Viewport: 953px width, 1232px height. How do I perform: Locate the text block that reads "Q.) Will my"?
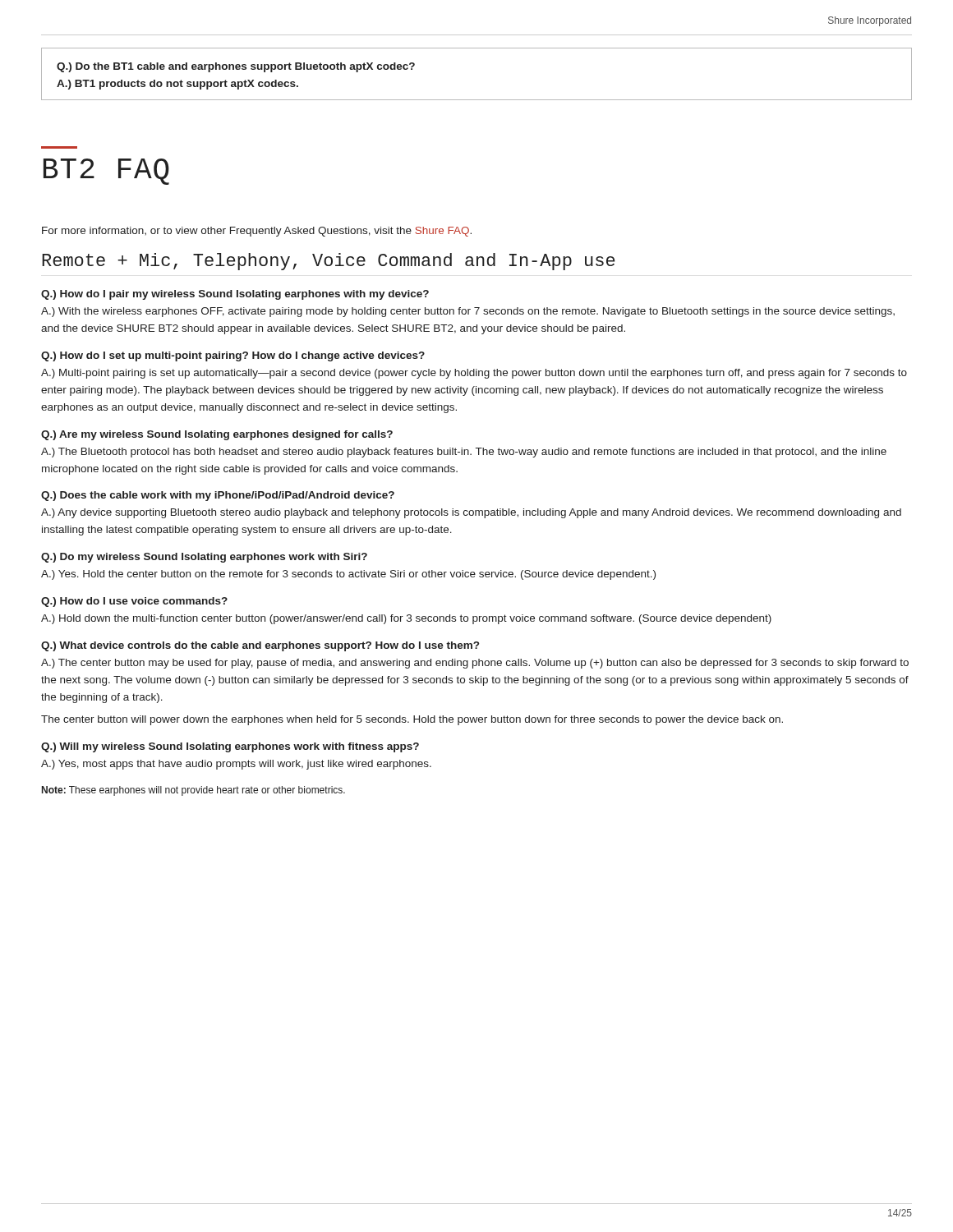click(x=230, y=747)
